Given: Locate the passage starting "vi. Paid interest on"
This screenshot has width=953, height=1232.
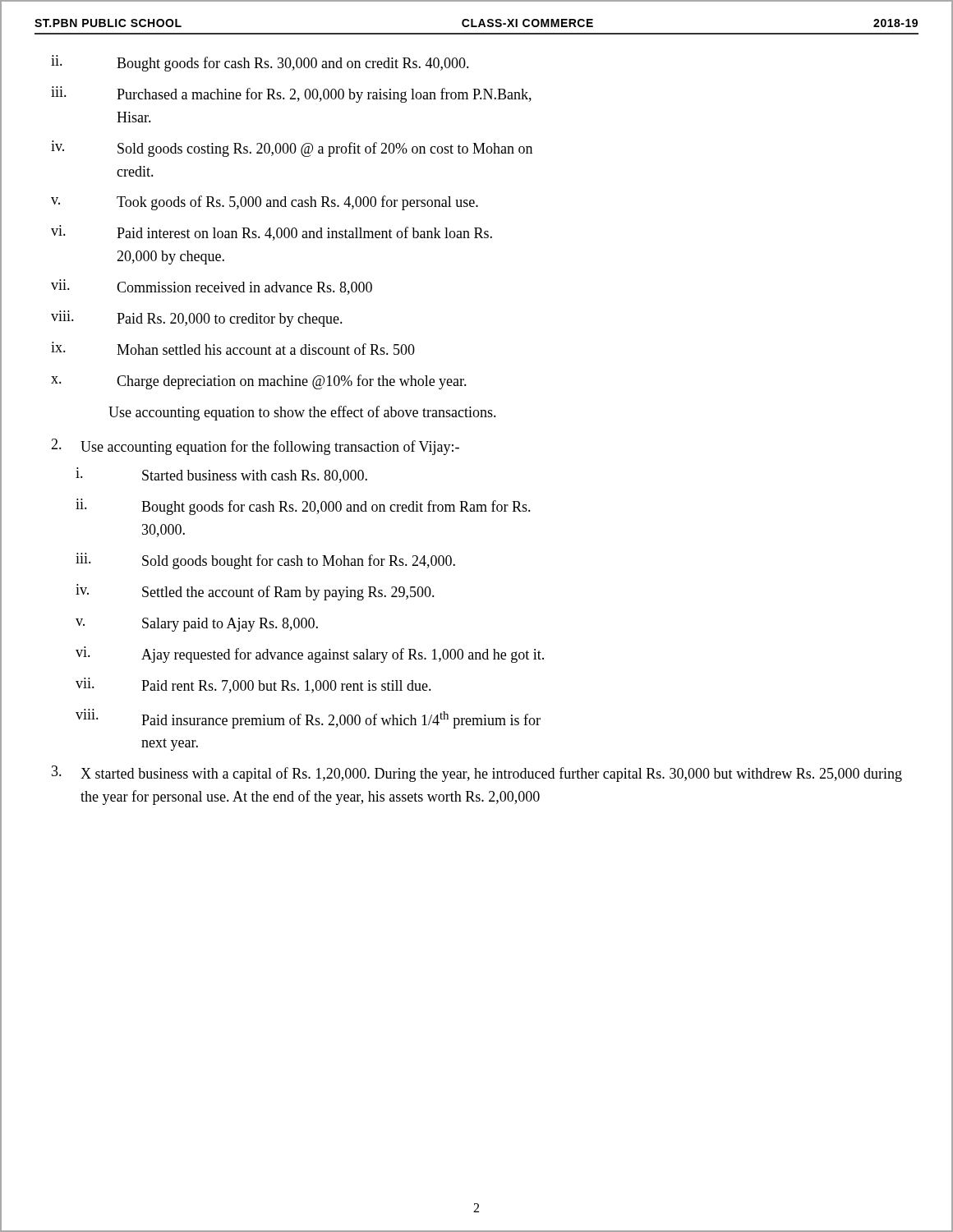Looking at the screenshot, I should pyautogui.click(x=476, y=246).
